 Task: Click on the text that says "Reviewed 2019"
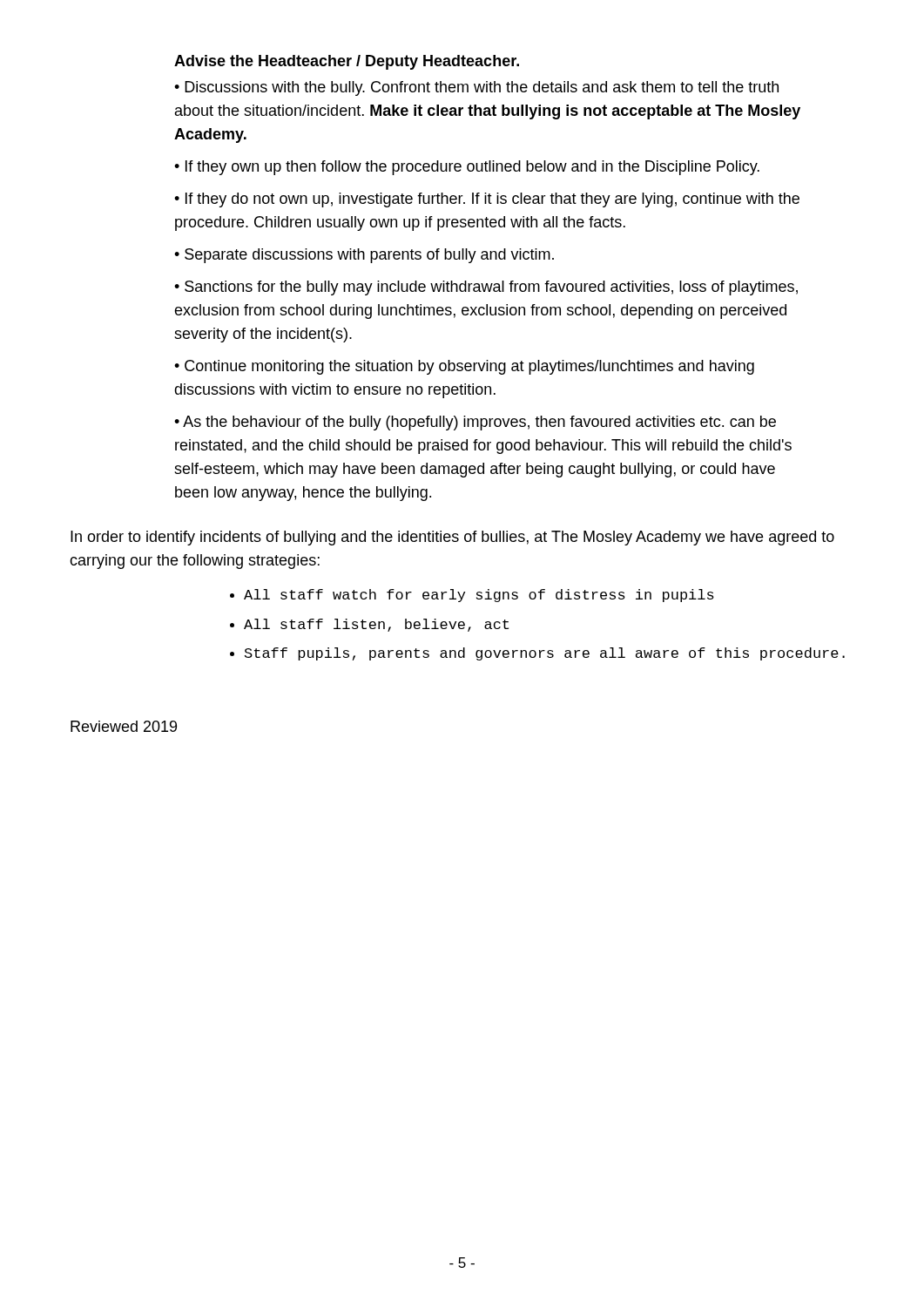click(124, 726)
